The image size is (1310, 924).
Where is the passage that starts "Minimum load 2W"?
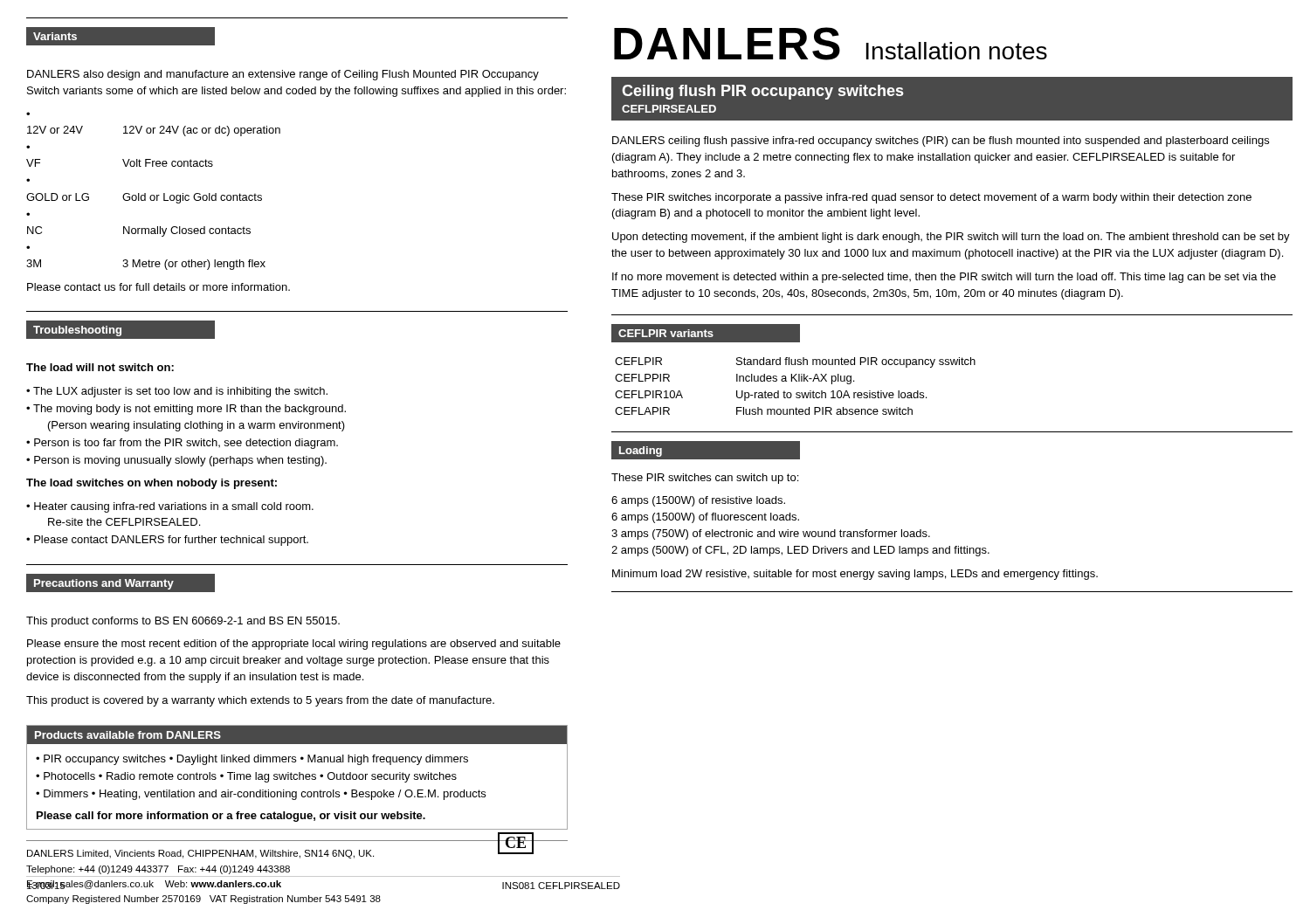pos(855,573)
